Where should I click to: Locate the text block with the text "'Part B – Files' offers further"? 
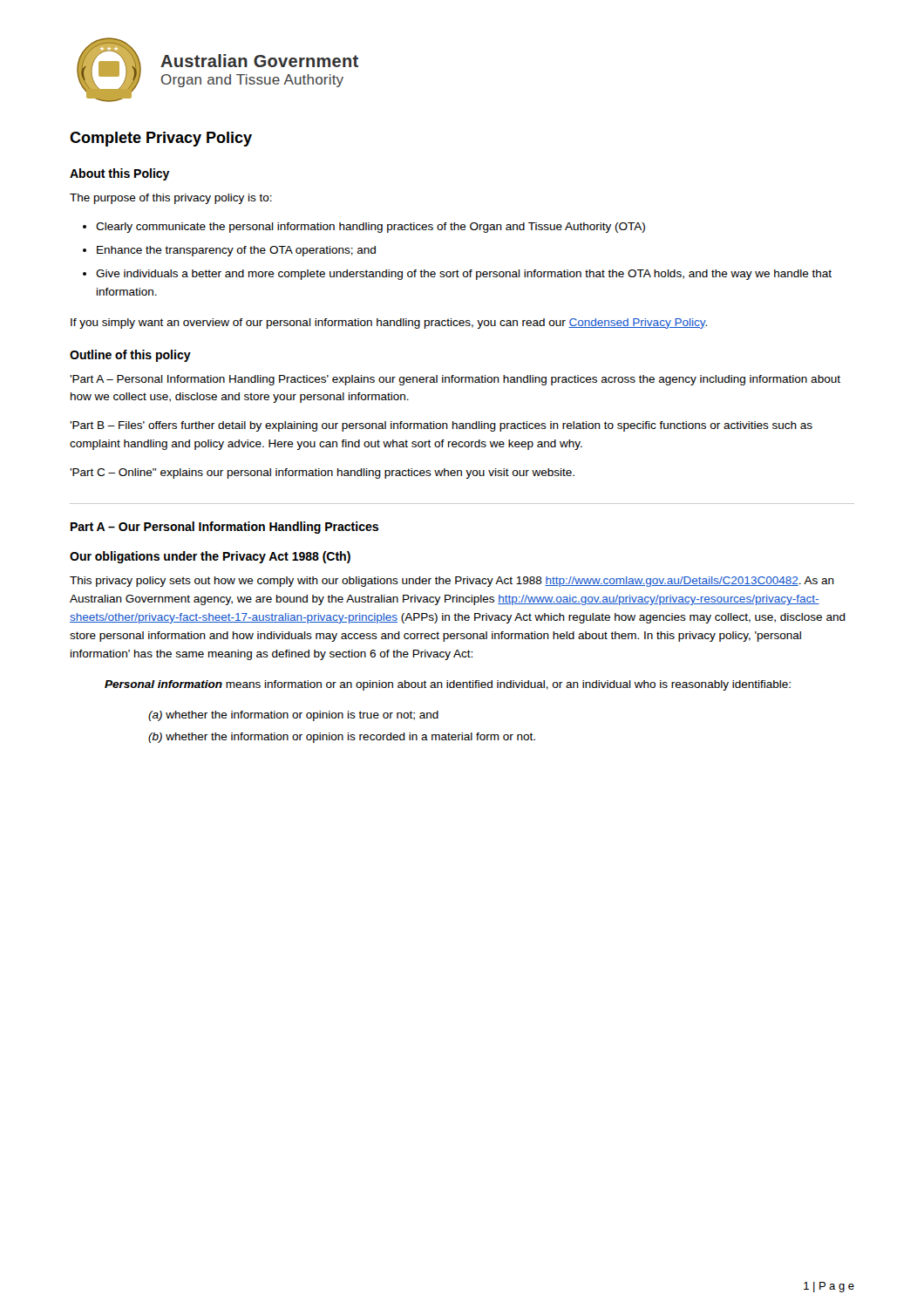coord(441,435)
